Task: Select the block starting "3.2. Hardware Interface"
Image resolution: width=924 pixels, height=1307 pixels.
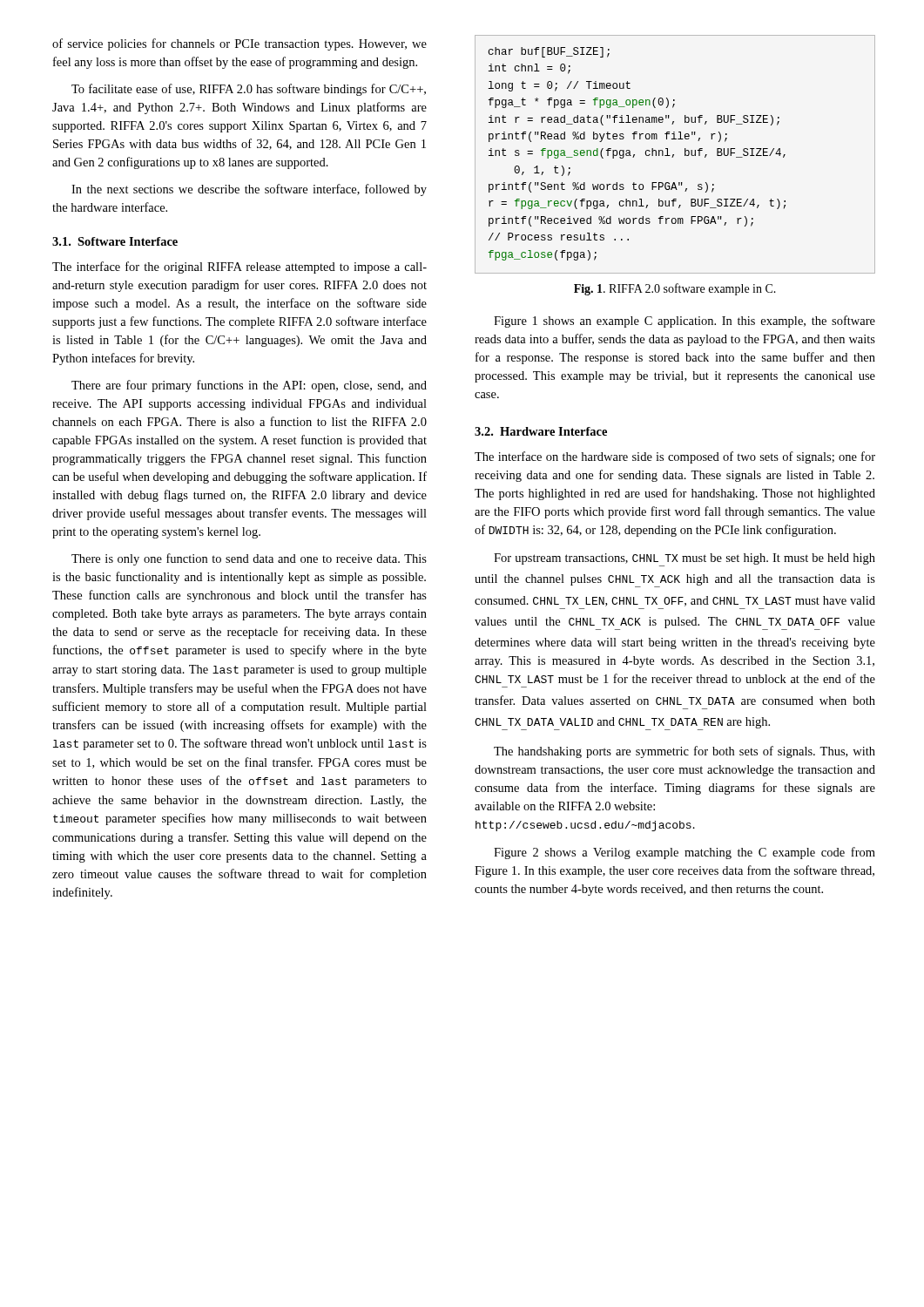Action: (x=541, y=432)
